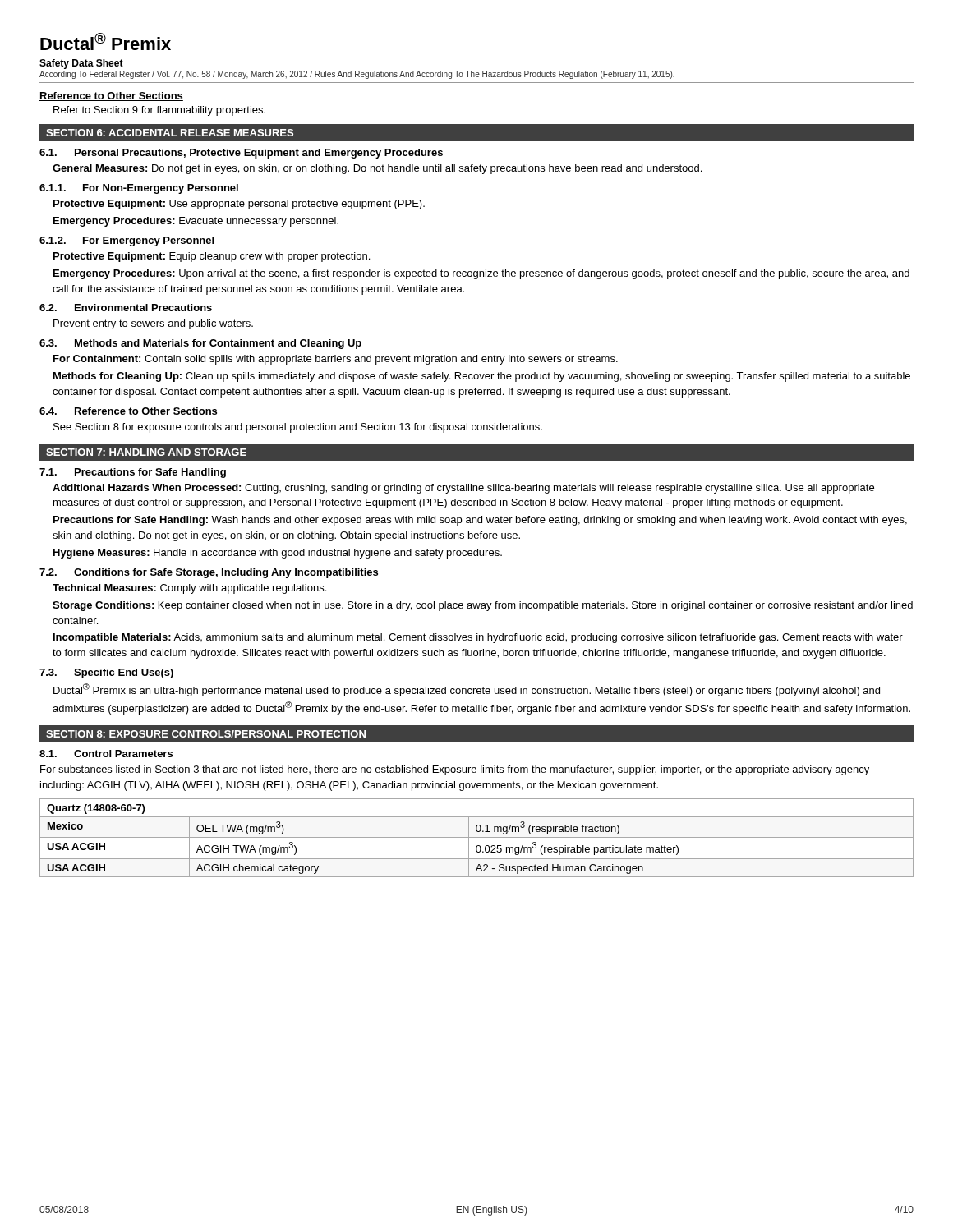
Task: Click on the text block with the text "For Containment: Contain solid spills with appropriate"
Action: [483, 376]
